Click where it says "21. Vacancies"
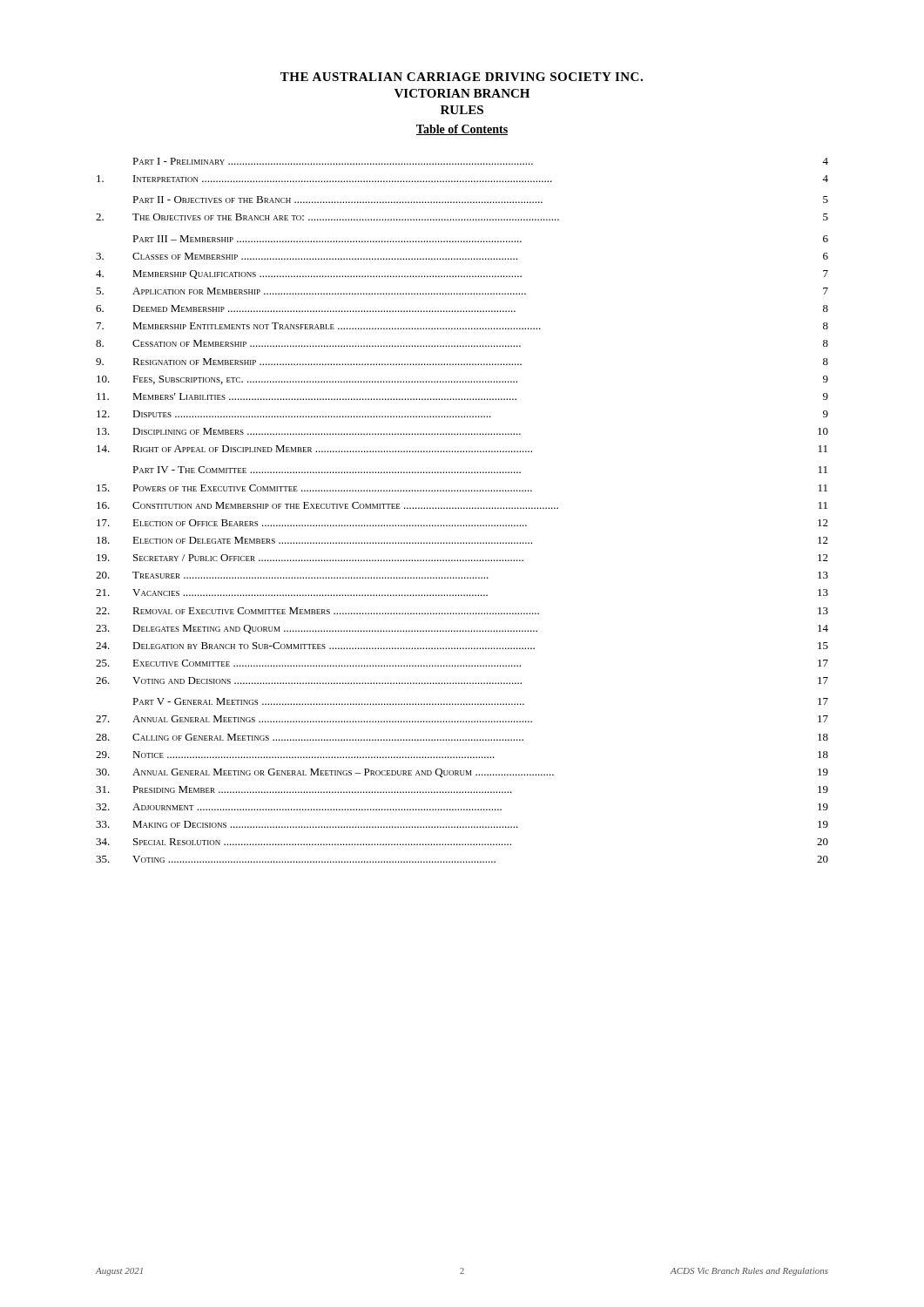The height and width of the screenshot is (1307, 924). pos(462,593)
